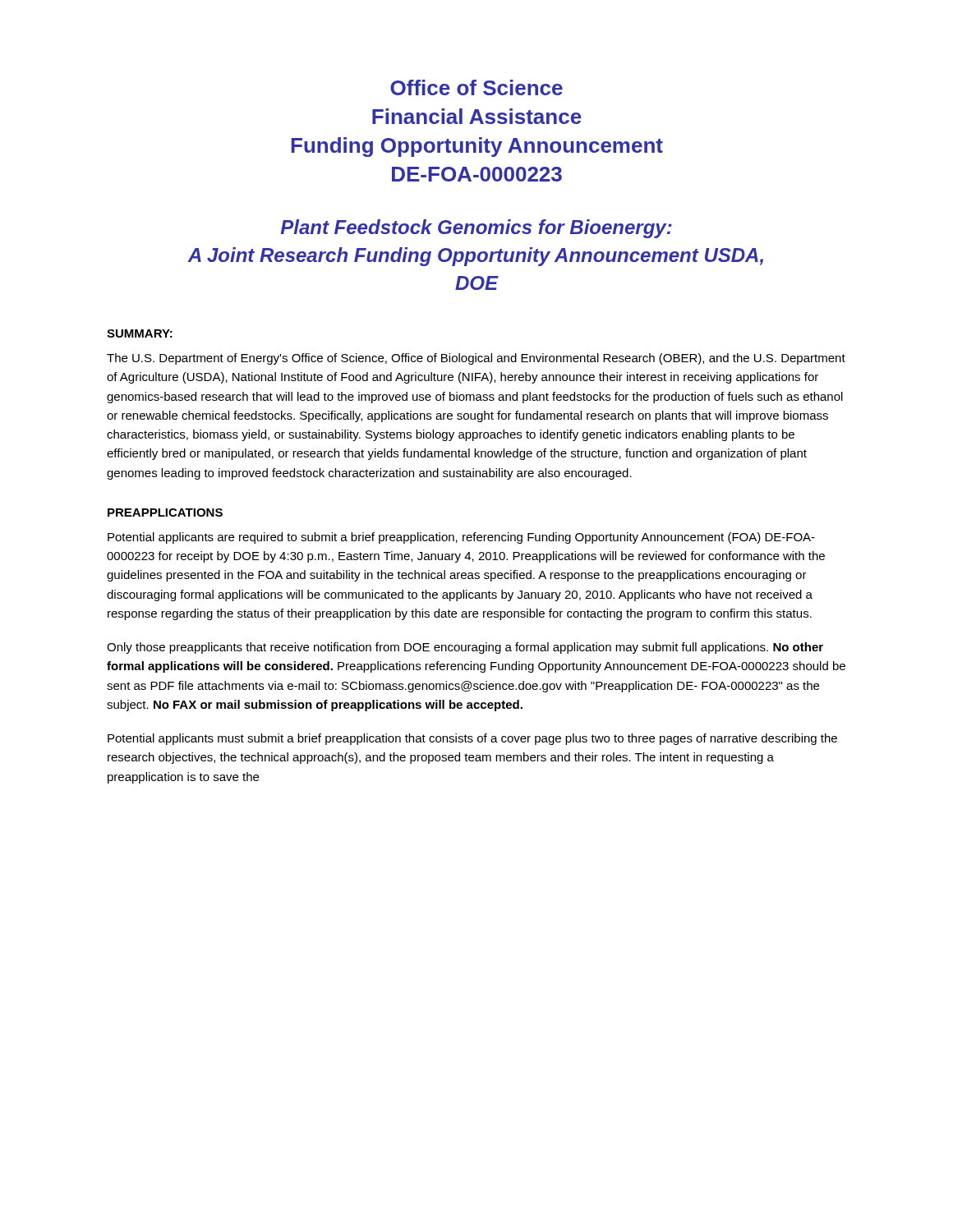
Task: Locate the text block that reads "Only those preapplicants that receive notification from"
Action: pyautogui.click(x=476, y=676)
